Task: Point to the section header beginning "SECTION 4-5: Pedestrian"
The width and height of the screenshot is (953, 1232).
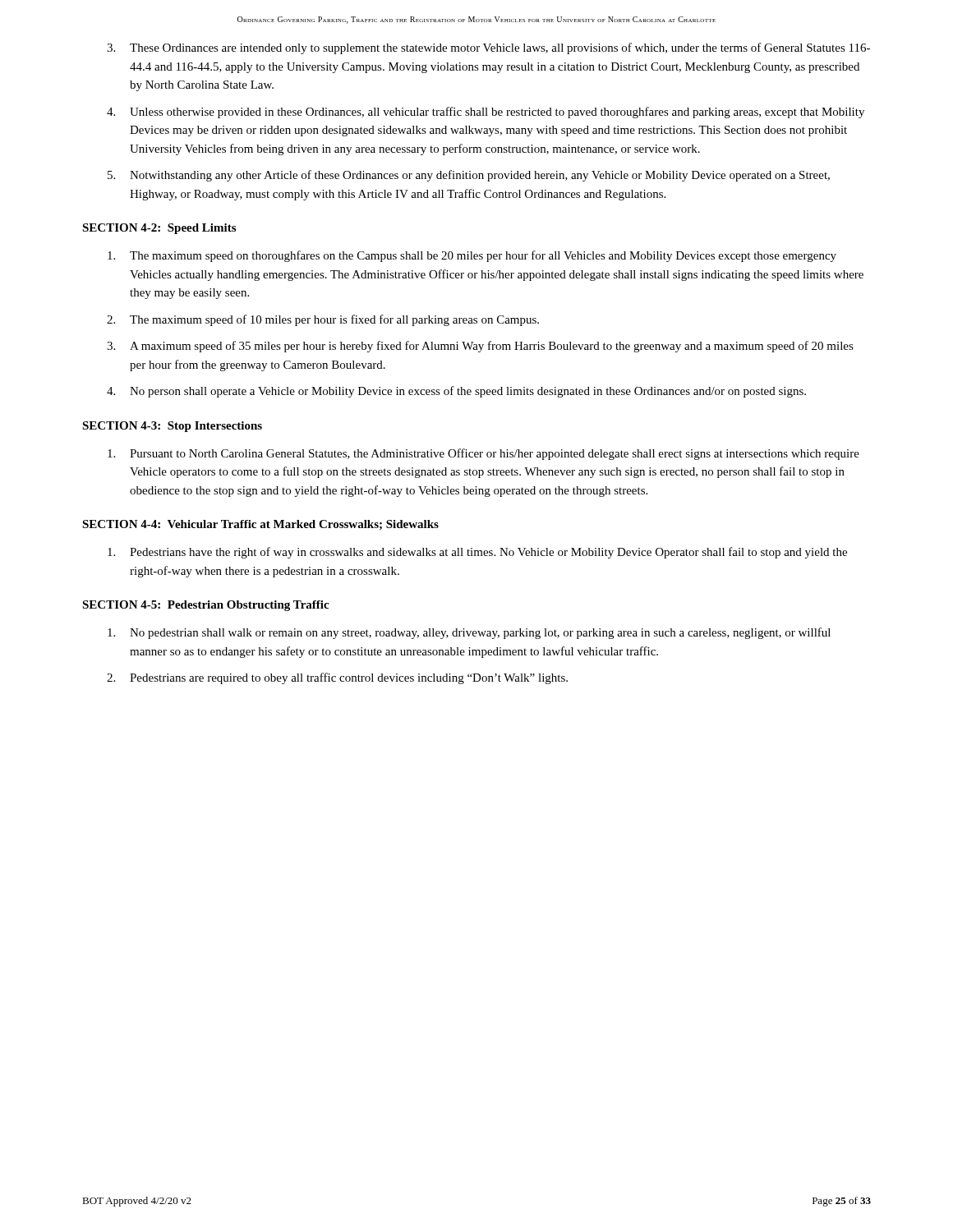Action: point(206,604)
